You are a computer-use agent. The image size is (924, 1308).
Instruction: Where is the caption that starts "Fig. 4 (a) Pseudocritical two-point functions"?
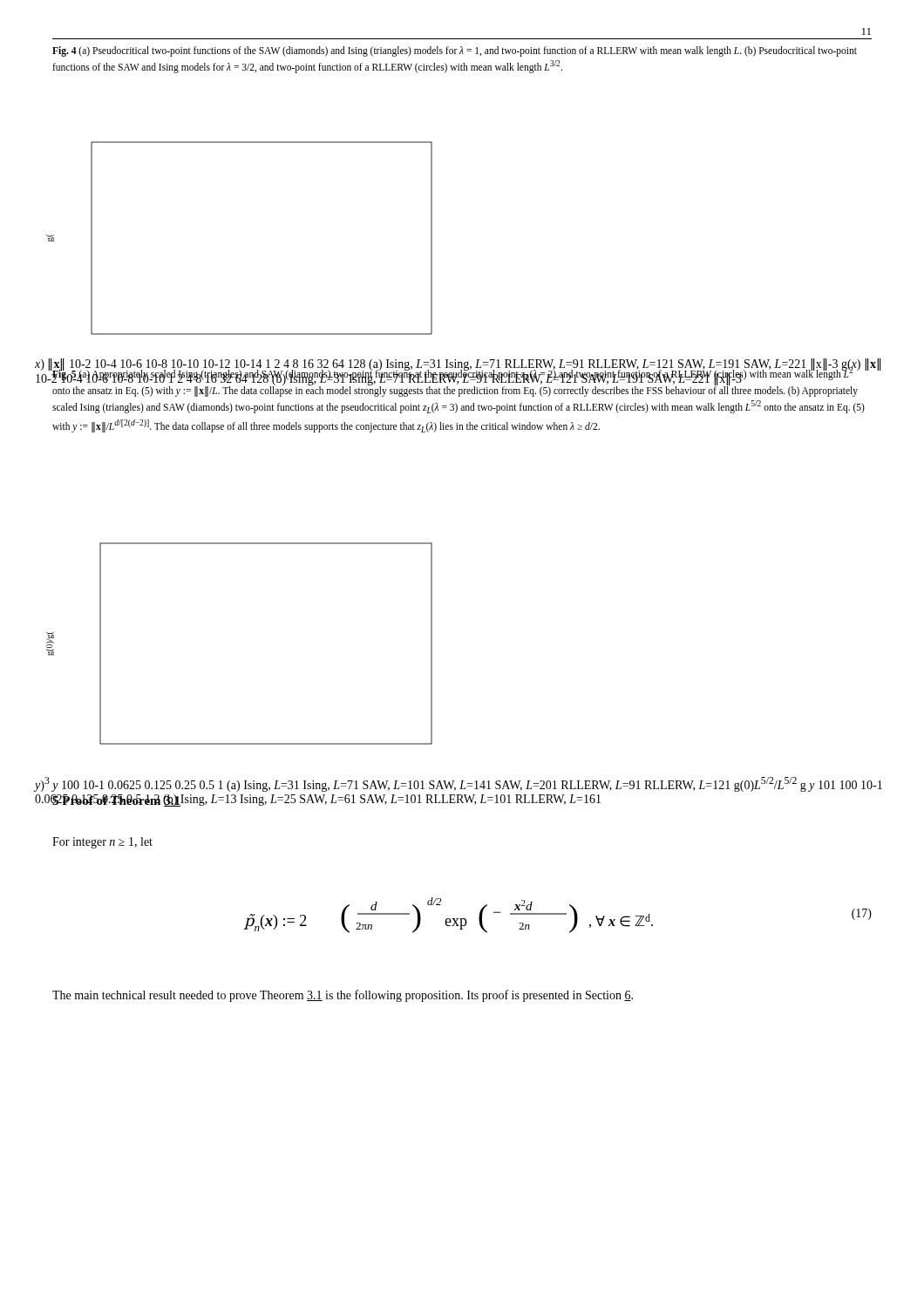455,59
